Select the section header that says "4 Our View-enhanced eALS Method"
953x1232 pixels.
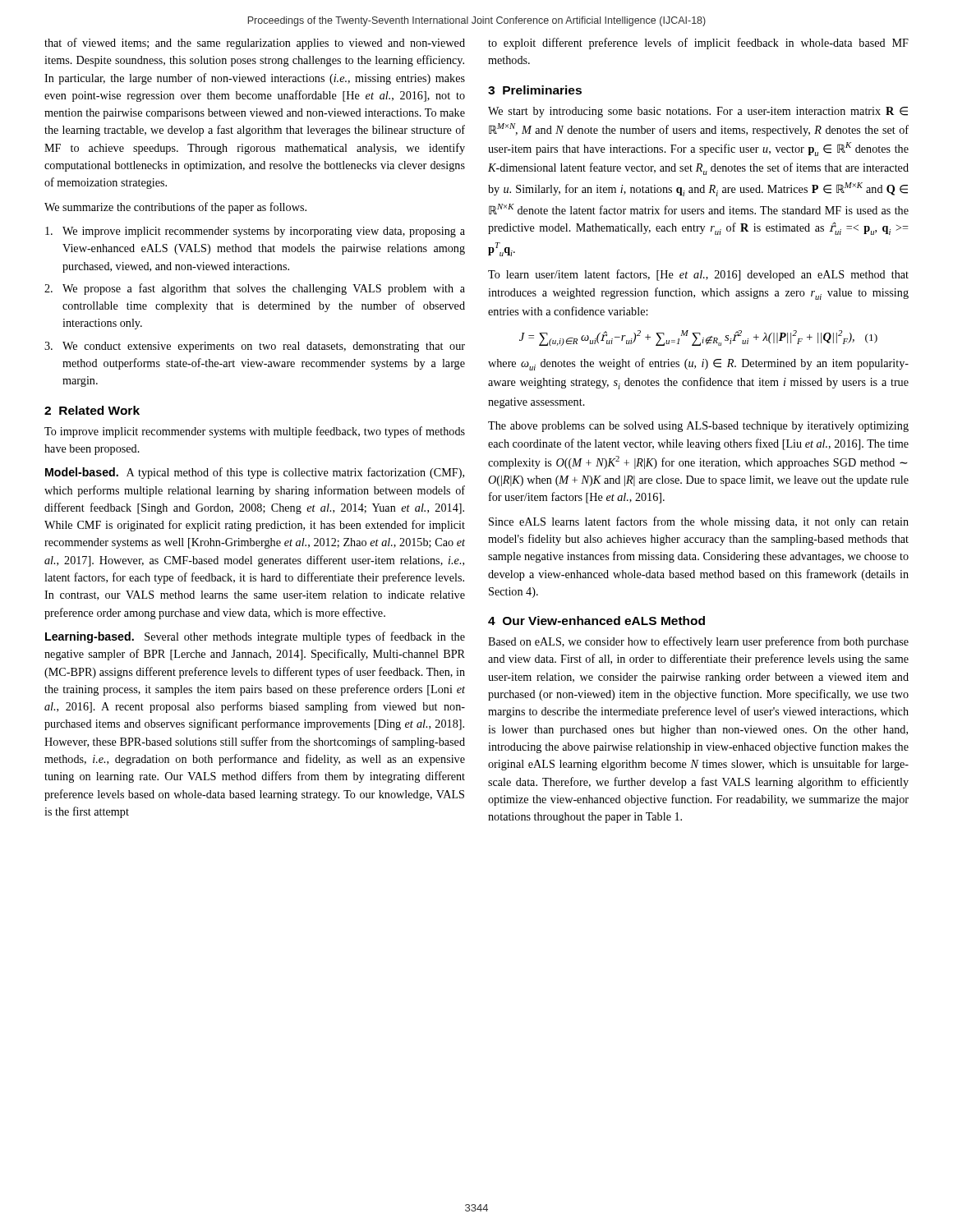pyautogui.click(x=597, y=621)
